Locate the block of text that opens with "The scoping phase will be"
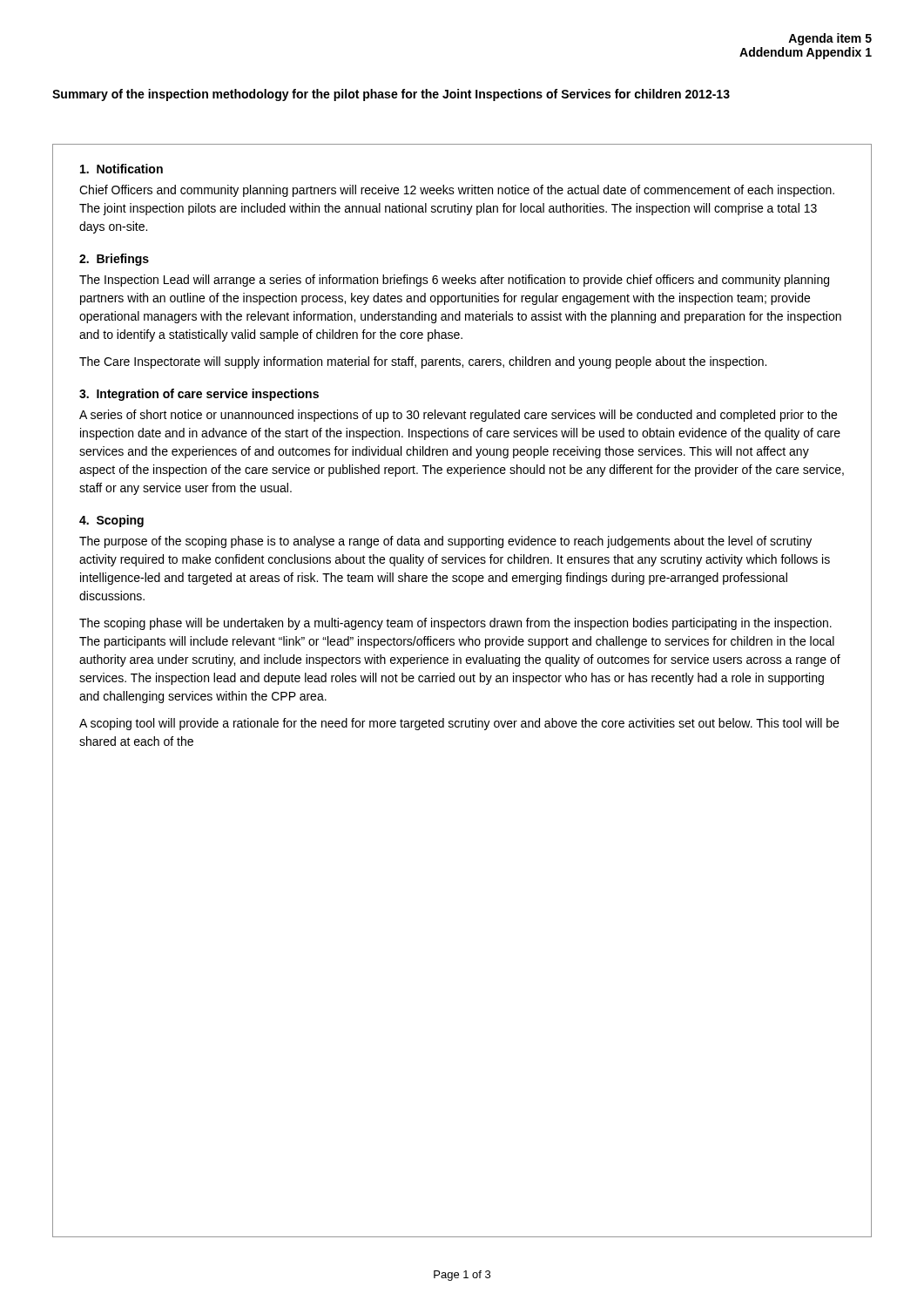Viewport: 924px width, 1307px height. (x=460, y=660)
